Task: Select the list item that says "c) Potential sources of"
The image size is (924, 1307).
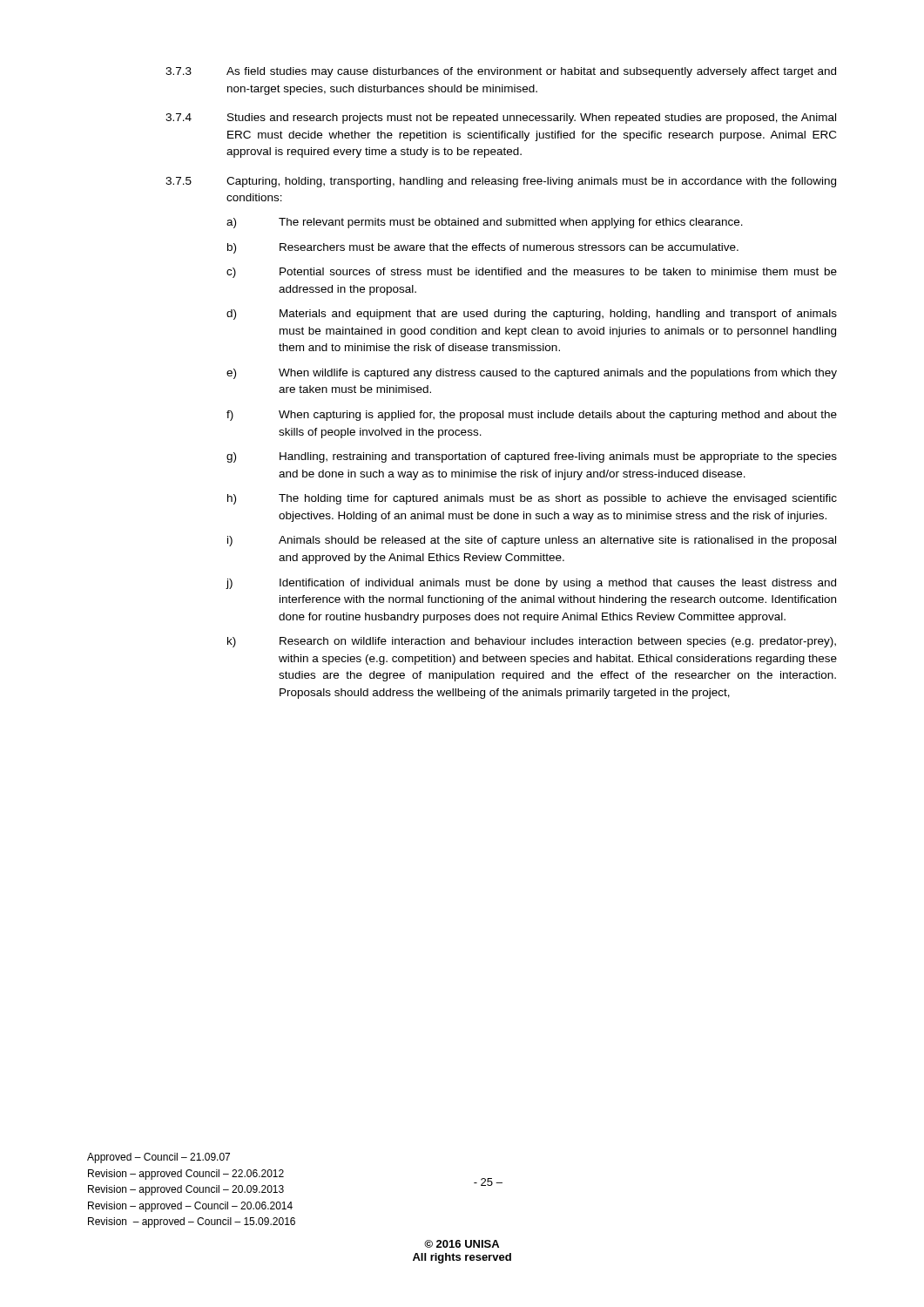Action: coord(532,280)
